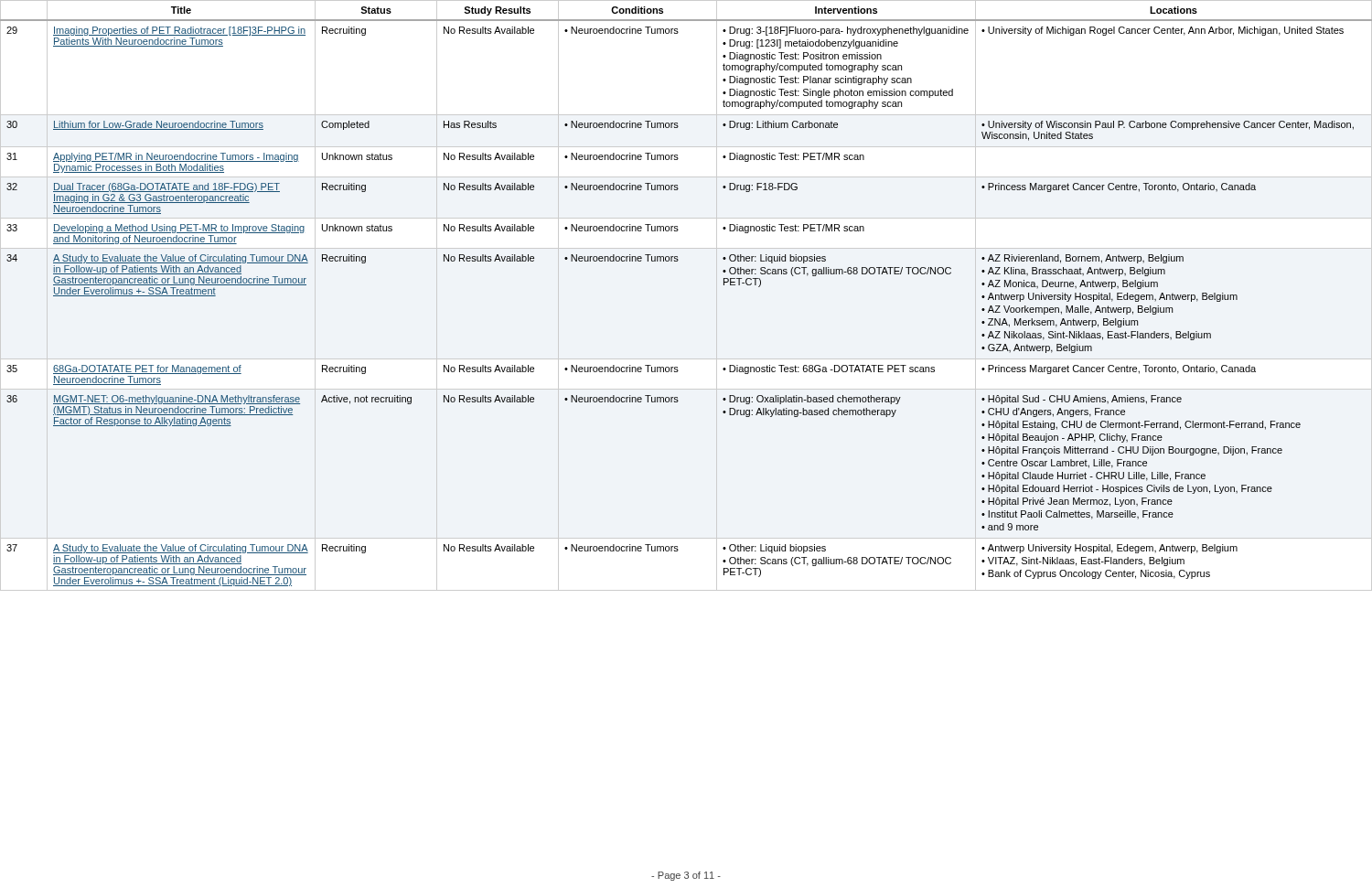The height and width of the screenshot is (888, 1372).
Task: Select the table that reads "Neuroendocrine Tumors"
Action: click(x=686, y=295)
